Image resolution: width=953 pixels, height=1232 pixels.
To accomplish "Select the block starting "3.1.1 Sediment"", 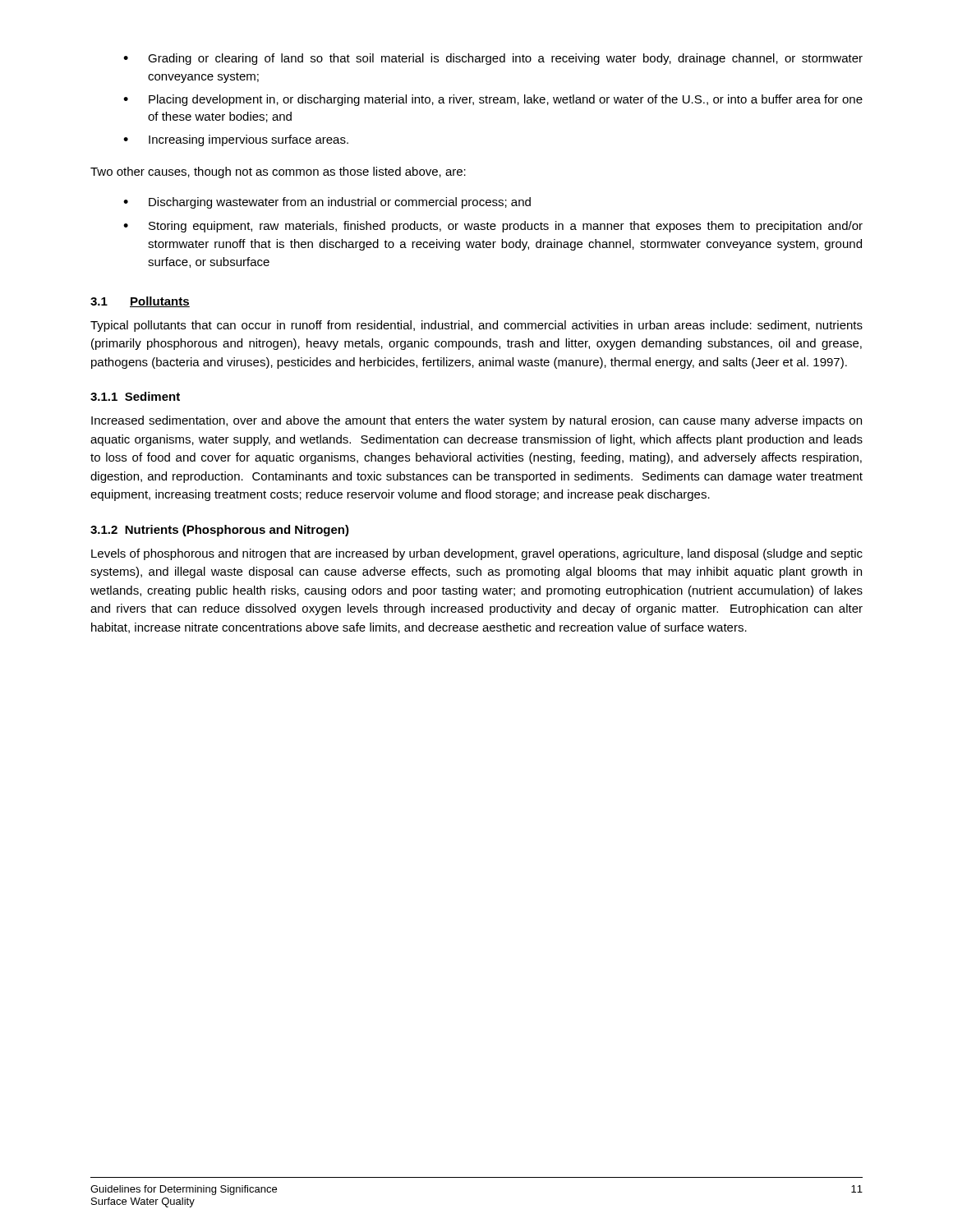I will (135, 396).
